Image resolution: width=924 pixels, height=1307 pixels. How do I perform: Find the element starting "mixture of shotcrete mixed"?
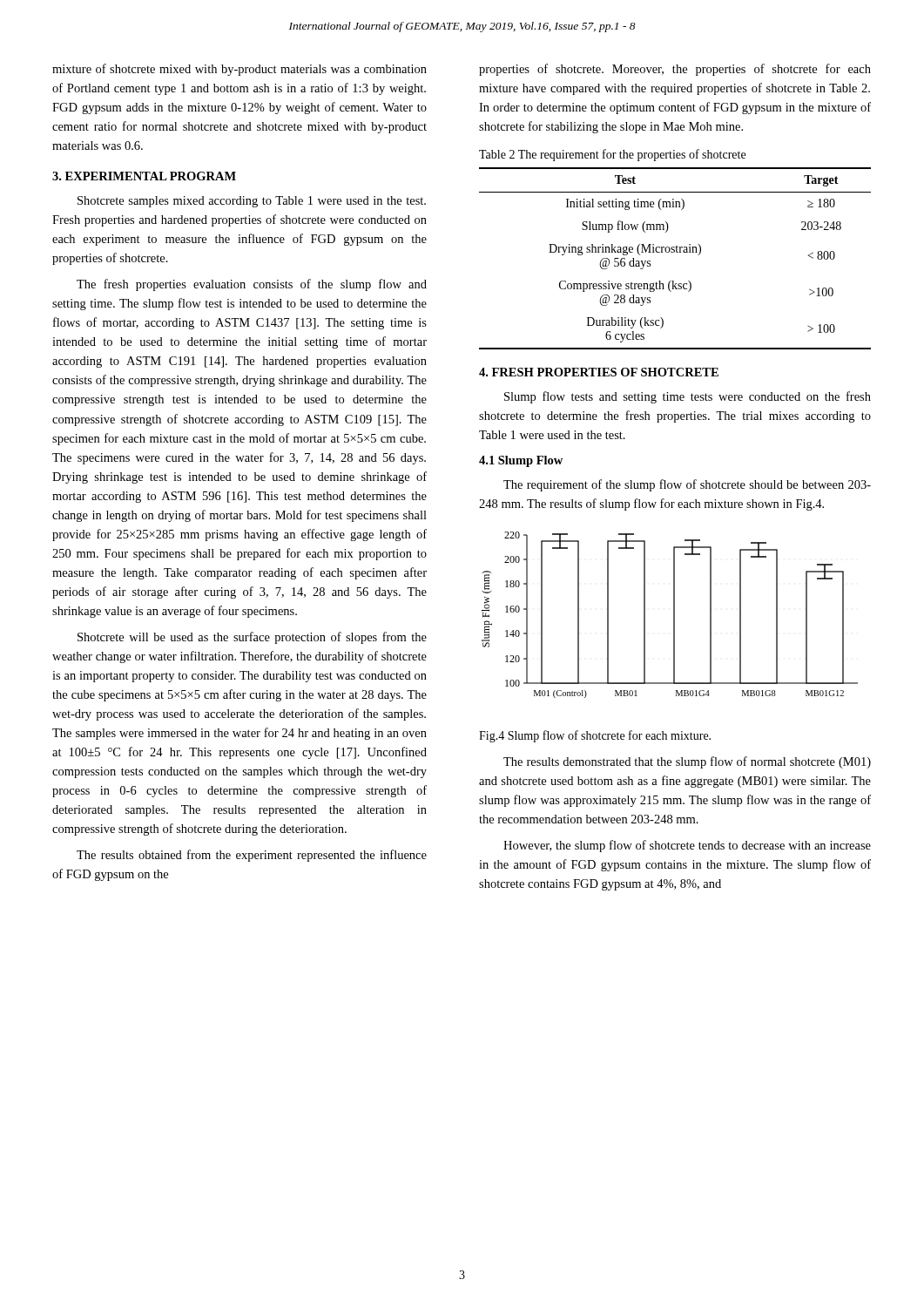tap(240, 107)
